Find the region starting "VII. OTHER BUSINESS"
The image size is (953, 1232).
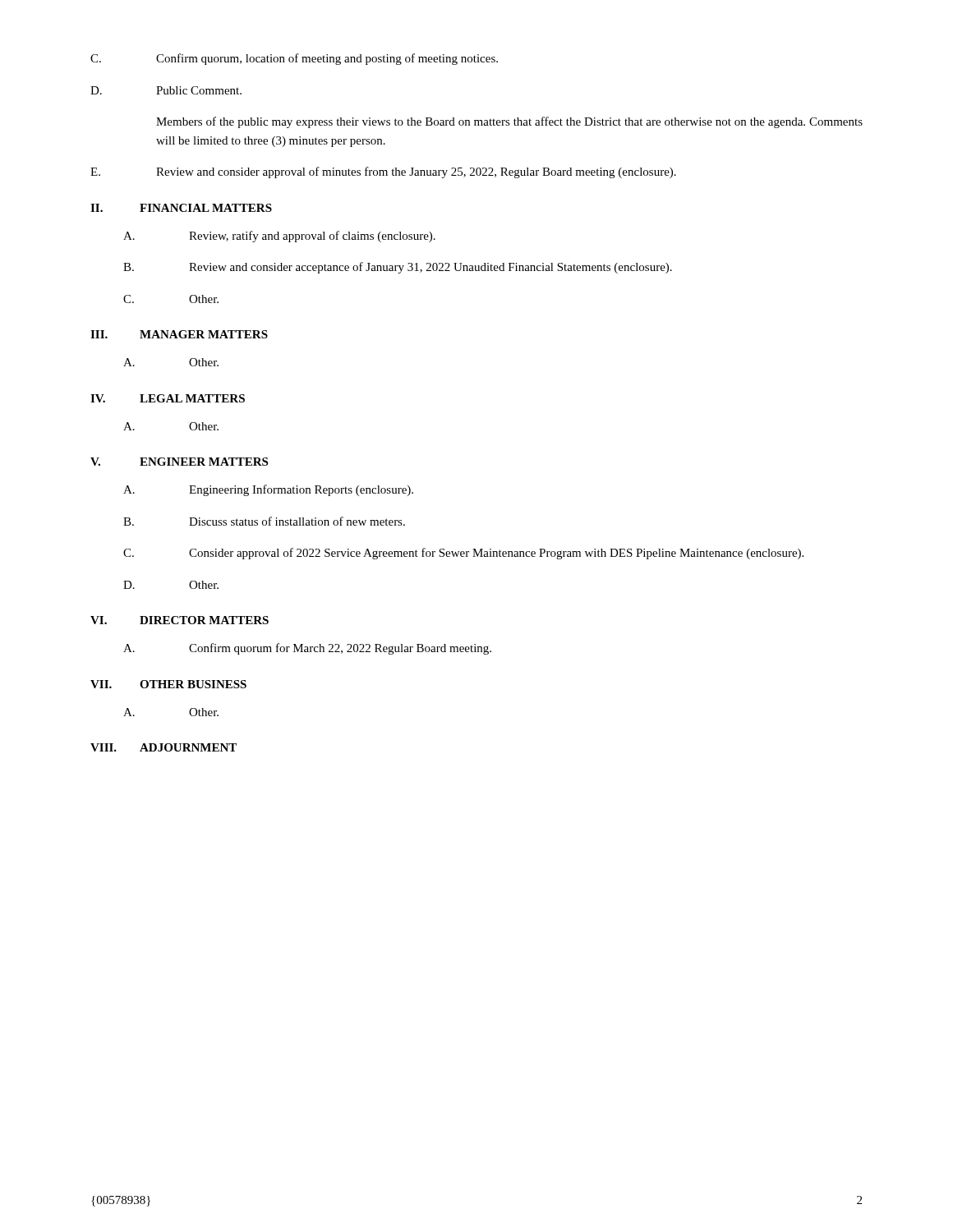click(x=168, y=684)
